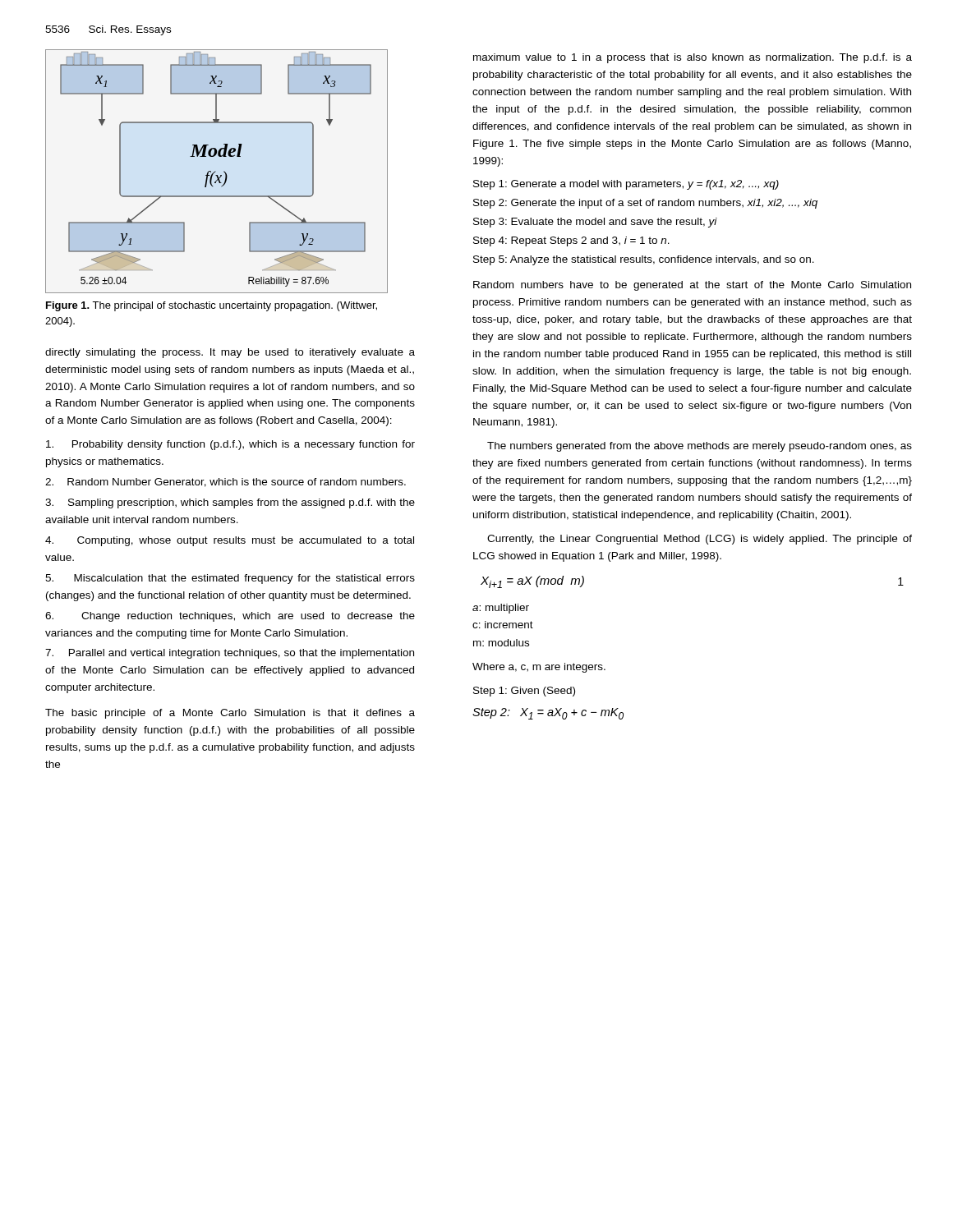Select the region starting "Step 1: Given (Seed)"
The height and width of the screenshot is (1232, 953).
(524, 690)
